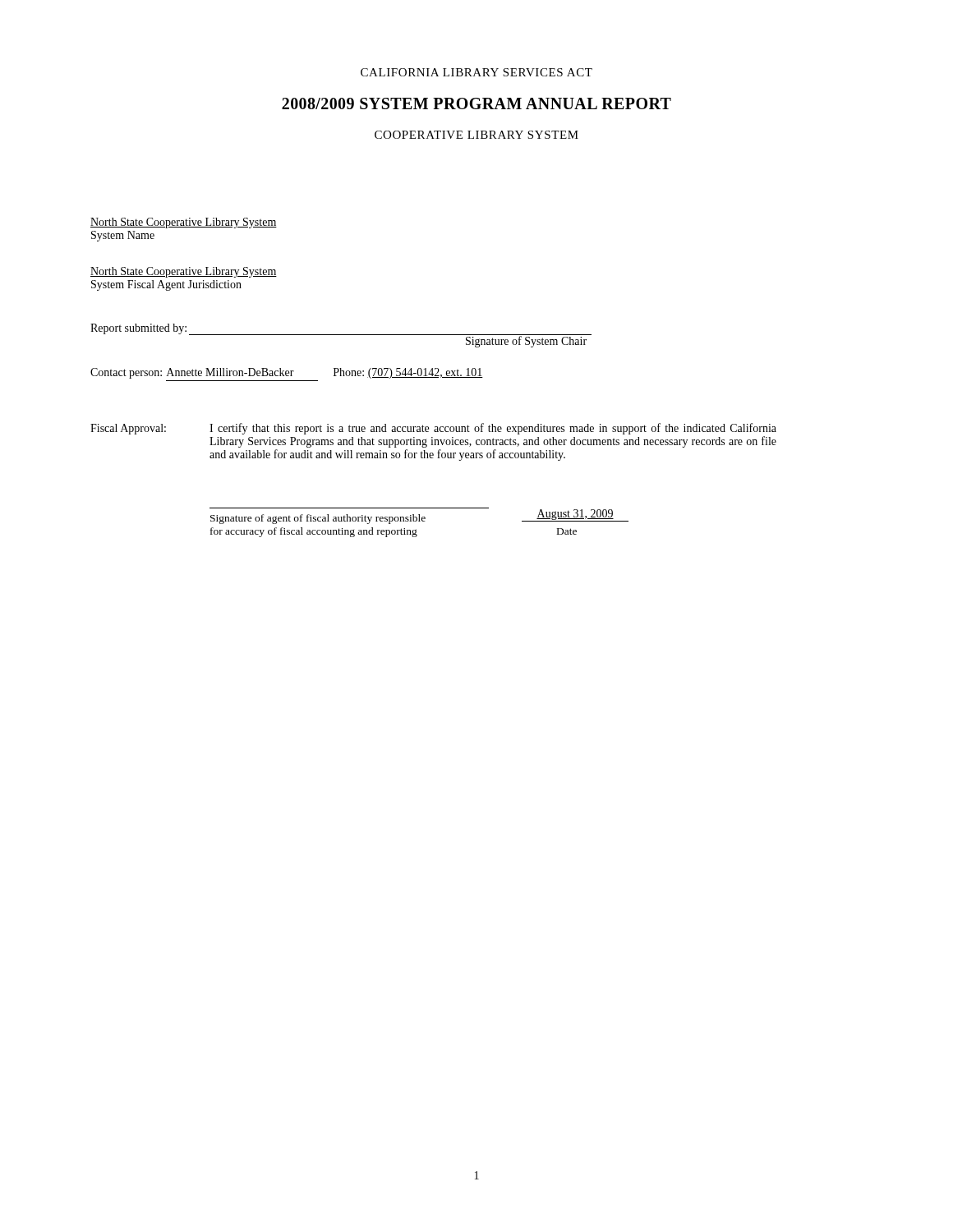
Task: Click on the title containing "CALIFORNIA LIBRARY SERVICES ACT"
Action: [476, 72]
